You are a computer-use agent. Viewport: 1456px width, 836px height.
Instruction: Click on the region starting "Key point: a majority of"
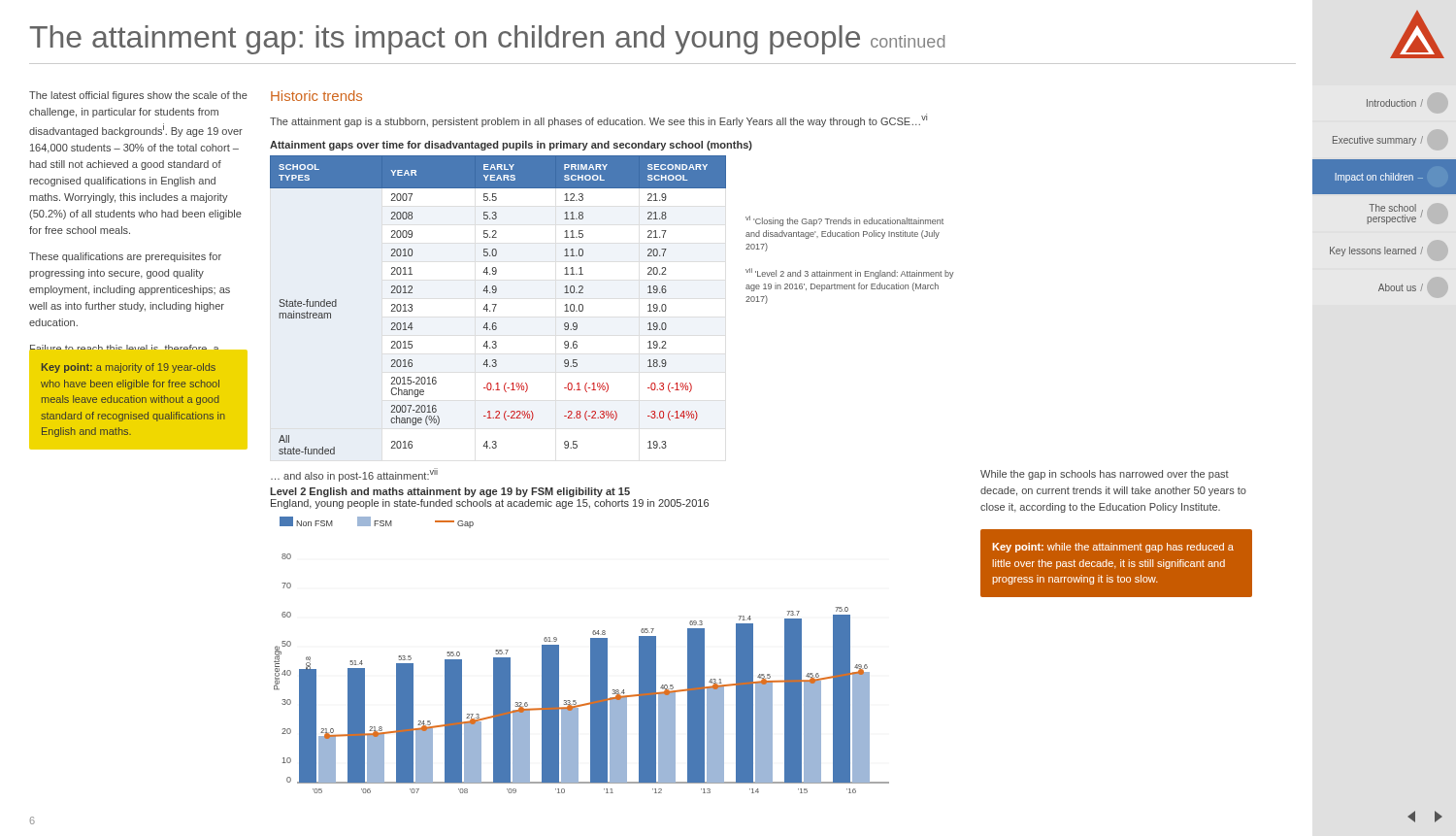coord(133,399)
